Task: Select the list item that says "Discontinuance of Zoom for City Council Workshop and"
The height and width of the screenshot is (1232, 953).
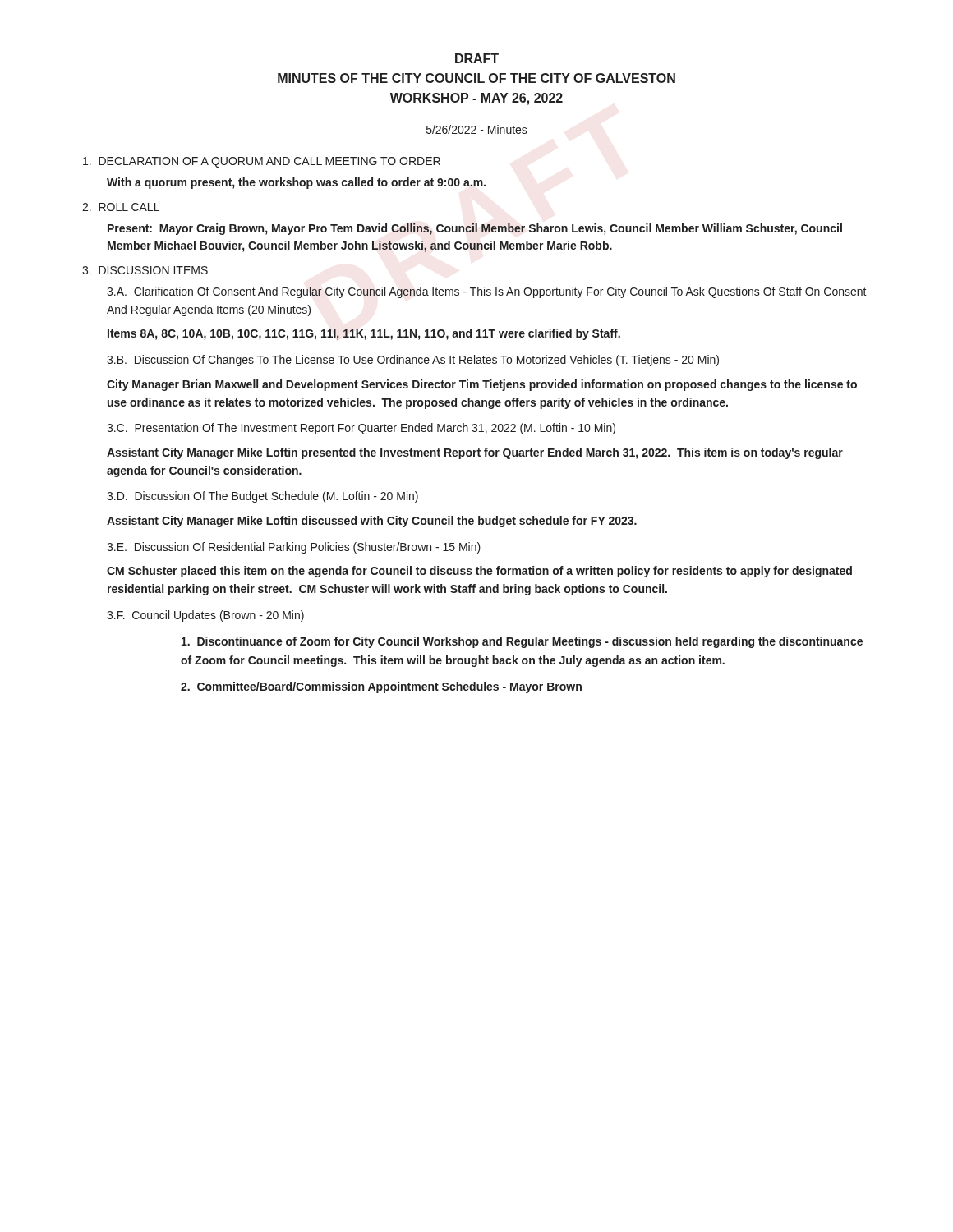Action: pos(526,651)
